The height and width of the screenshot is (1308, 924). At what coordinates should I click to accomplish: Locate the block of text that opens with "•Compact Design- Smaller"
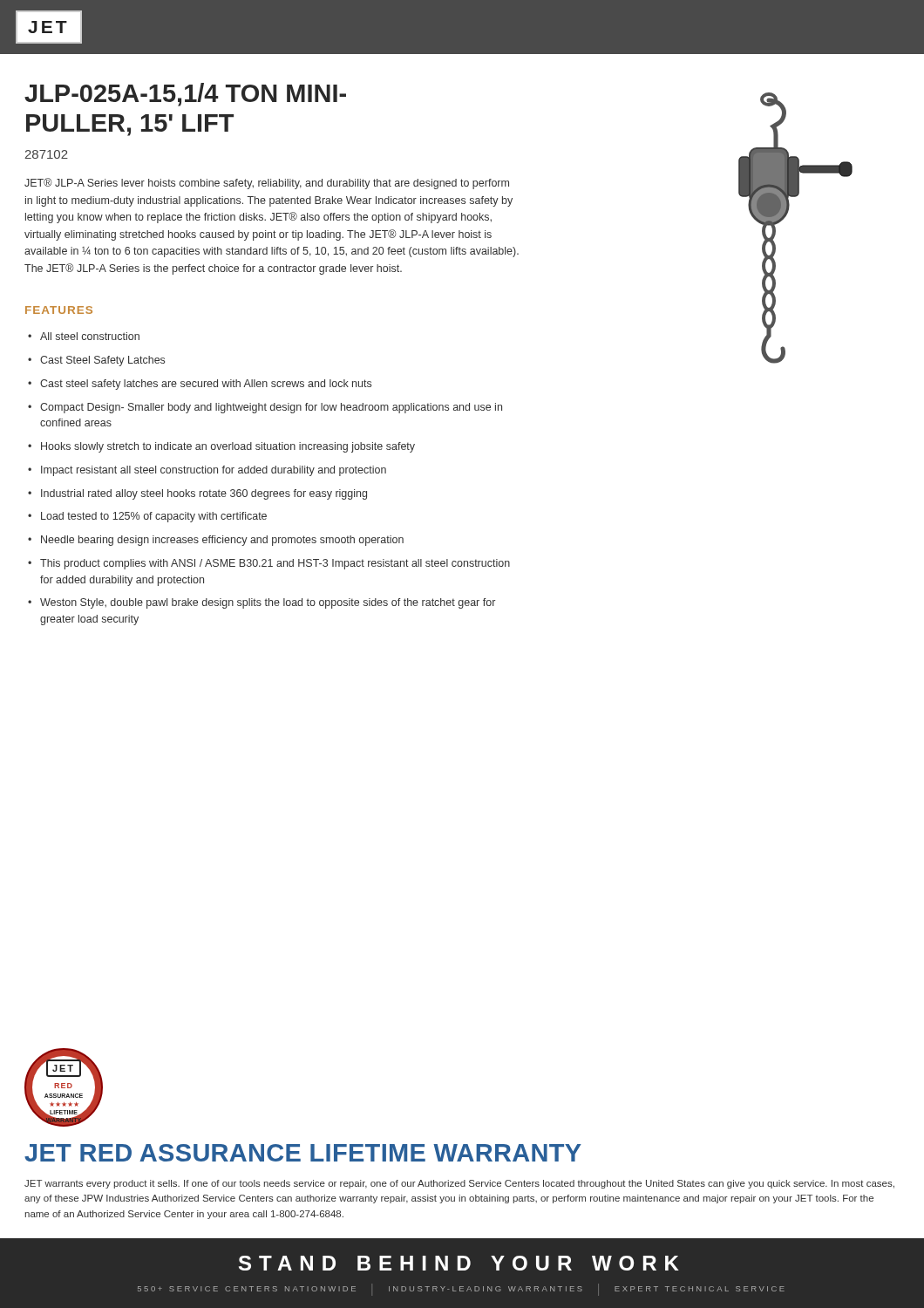(265, 414)
